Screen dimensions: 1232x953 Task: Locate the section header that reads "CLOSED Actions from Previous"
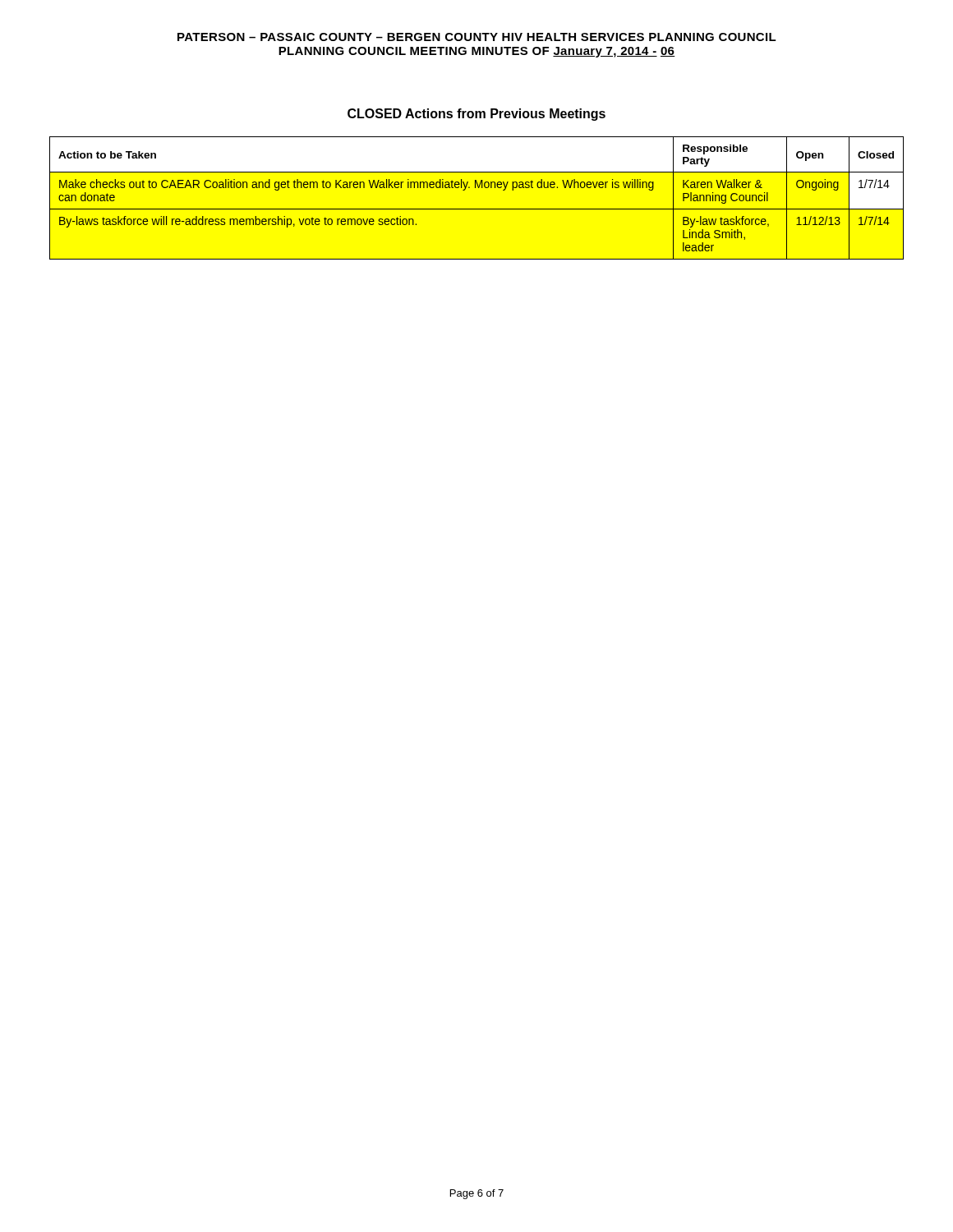476,114
